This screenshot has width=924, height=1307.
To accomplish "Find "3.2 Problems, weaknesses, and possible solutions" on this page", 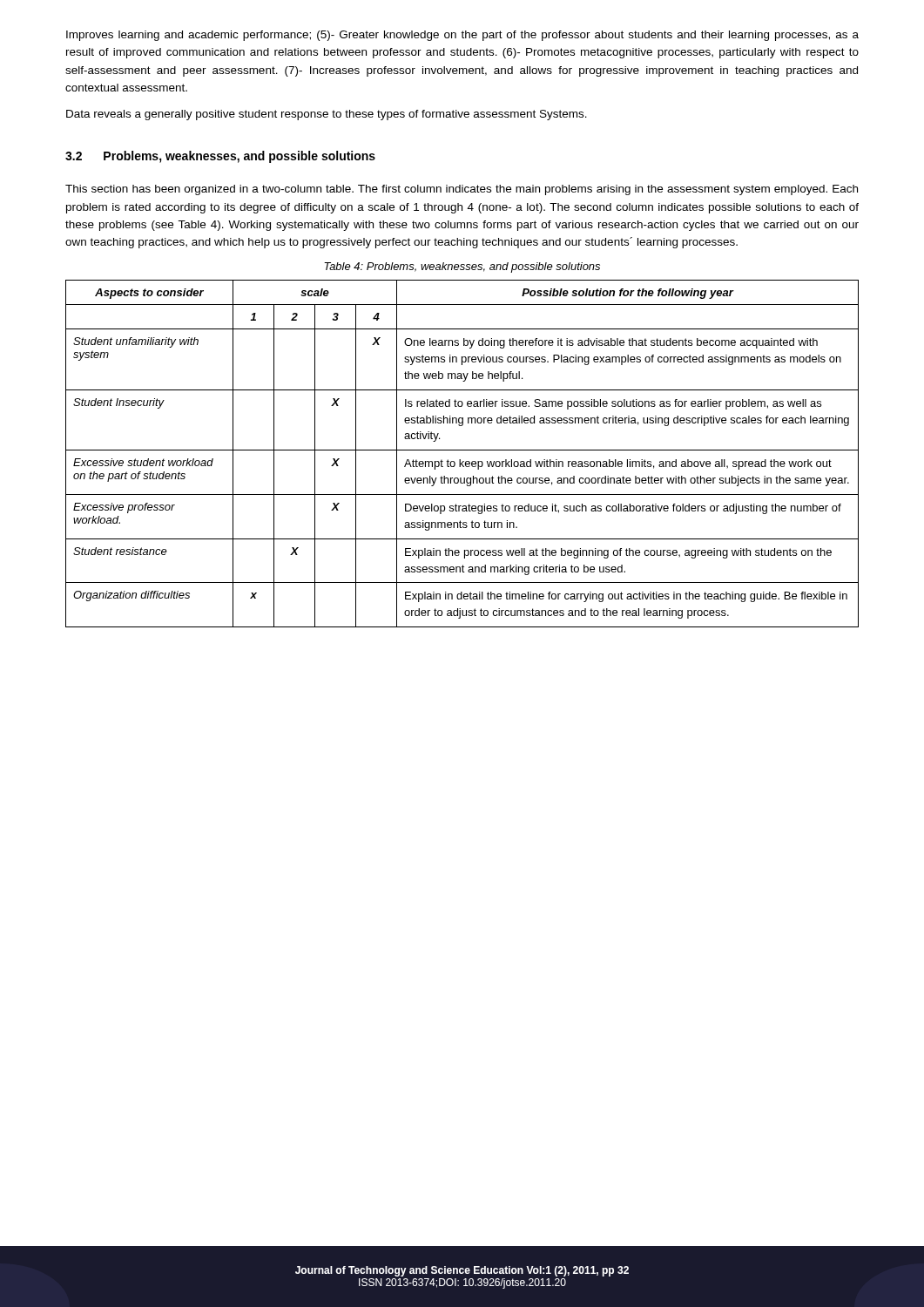I will (220, 156).
